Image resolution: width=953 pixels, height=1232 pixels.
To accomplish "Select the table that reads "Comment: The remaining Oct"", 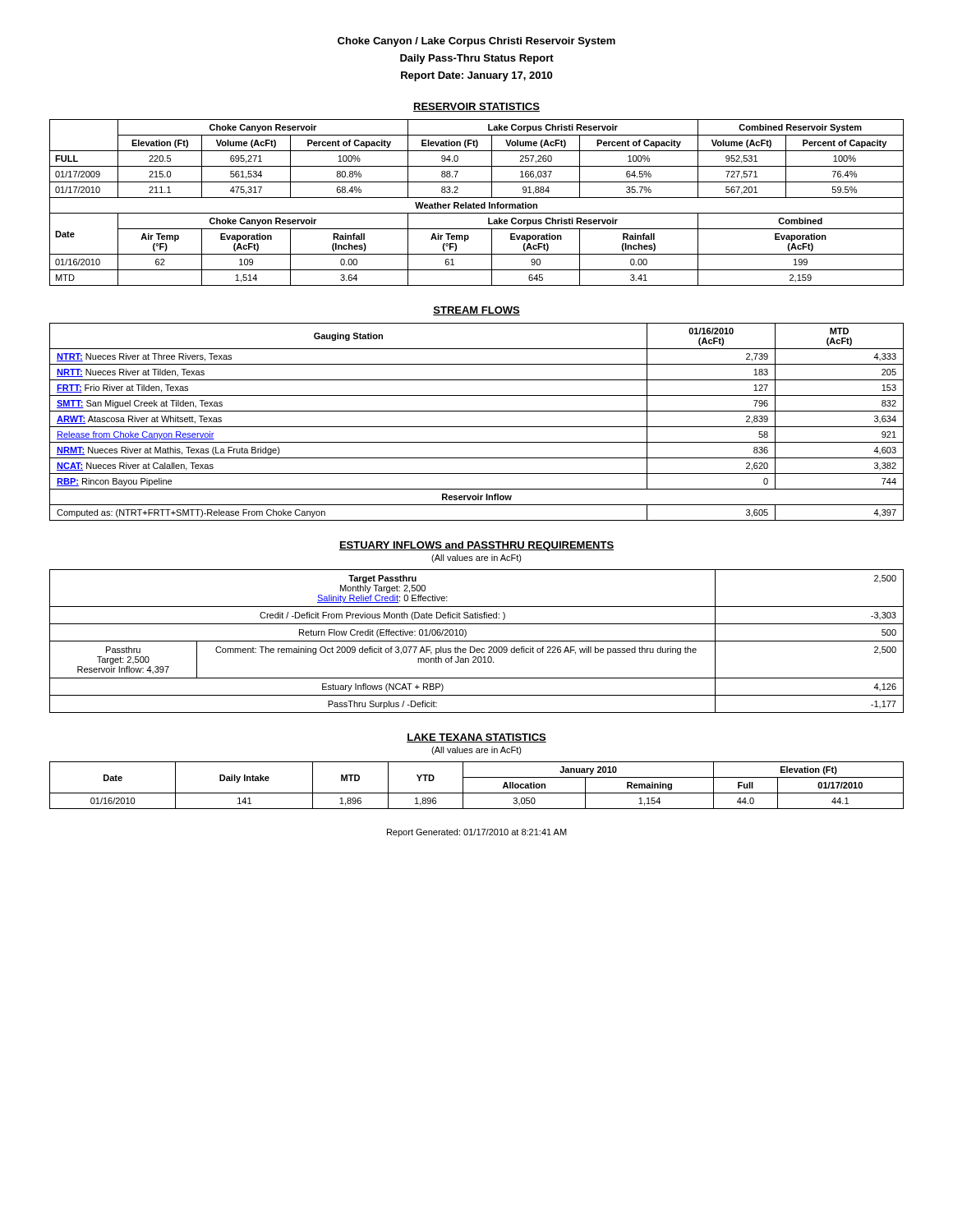I will pos(476,641).
